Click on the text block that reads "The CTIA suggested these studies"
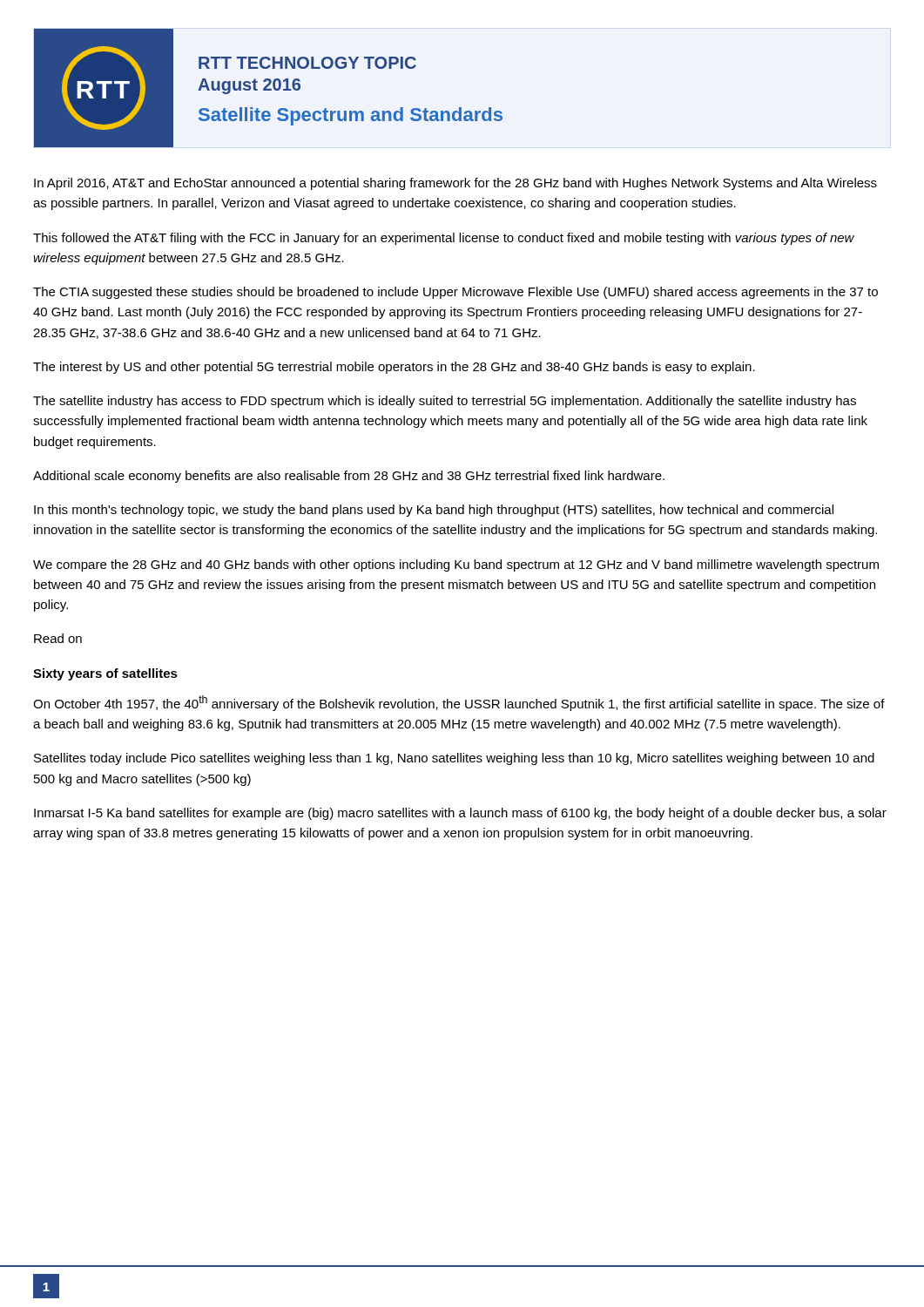The image size is (924, 1307). pyautogui.click(x=462, y=312)
